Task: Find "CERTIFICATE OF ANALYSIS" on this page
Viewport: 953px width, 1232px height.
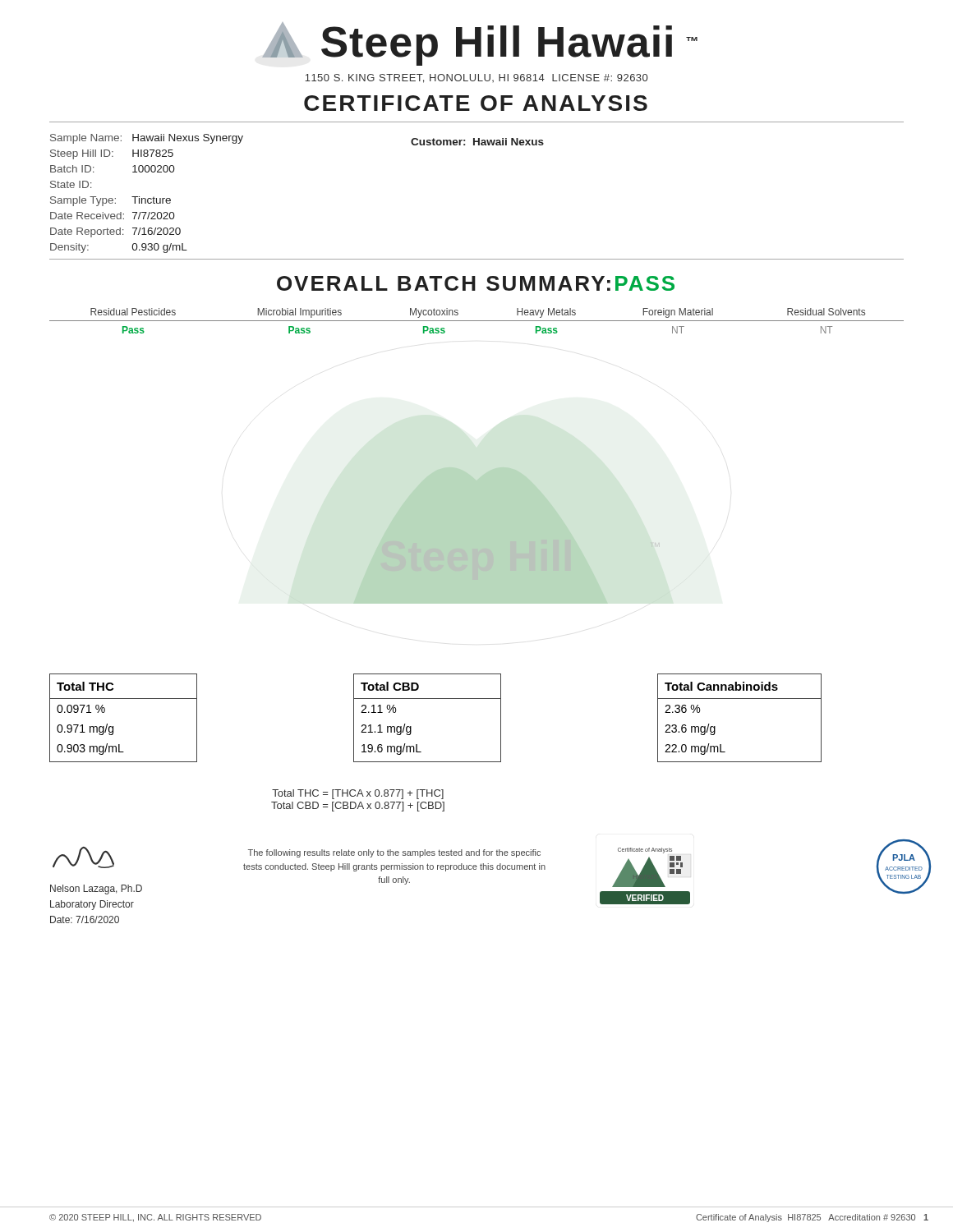Action: point(476,103)
